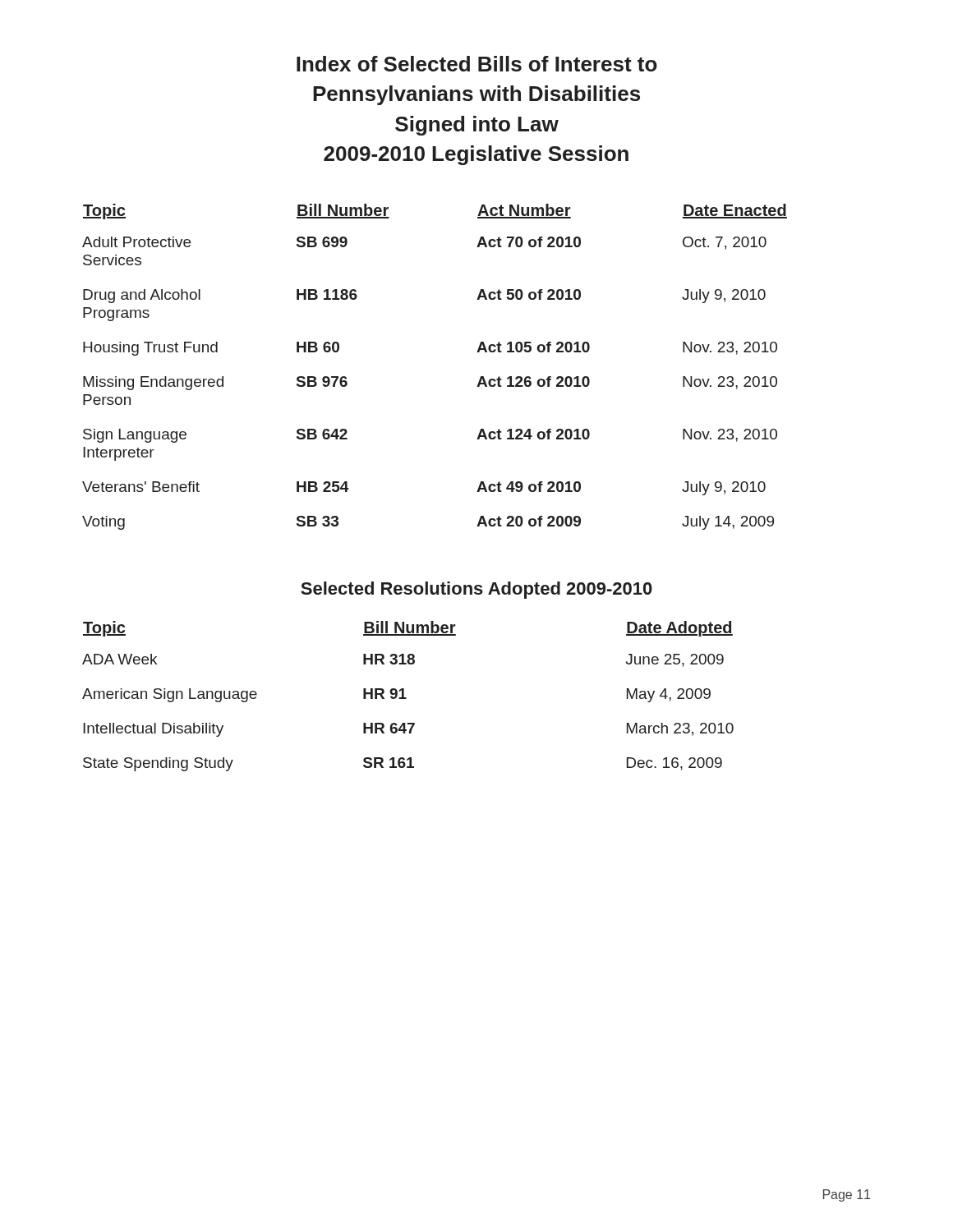
Task: Locate the table with the text "March 23, 2010"
Action: point(476,699)
